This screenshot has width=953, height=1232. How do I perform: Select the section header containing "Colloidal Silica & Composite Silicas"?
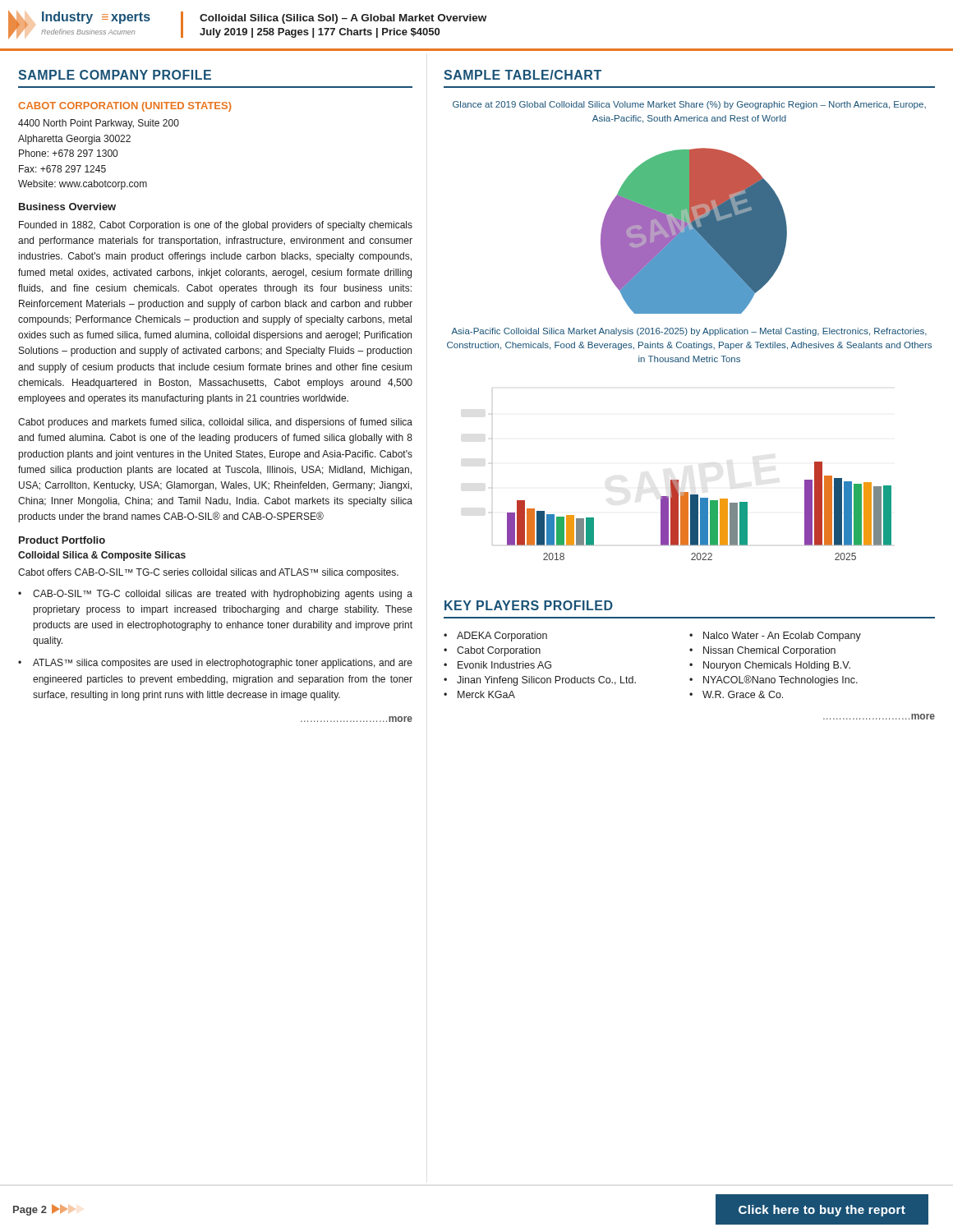click(102, 555)
